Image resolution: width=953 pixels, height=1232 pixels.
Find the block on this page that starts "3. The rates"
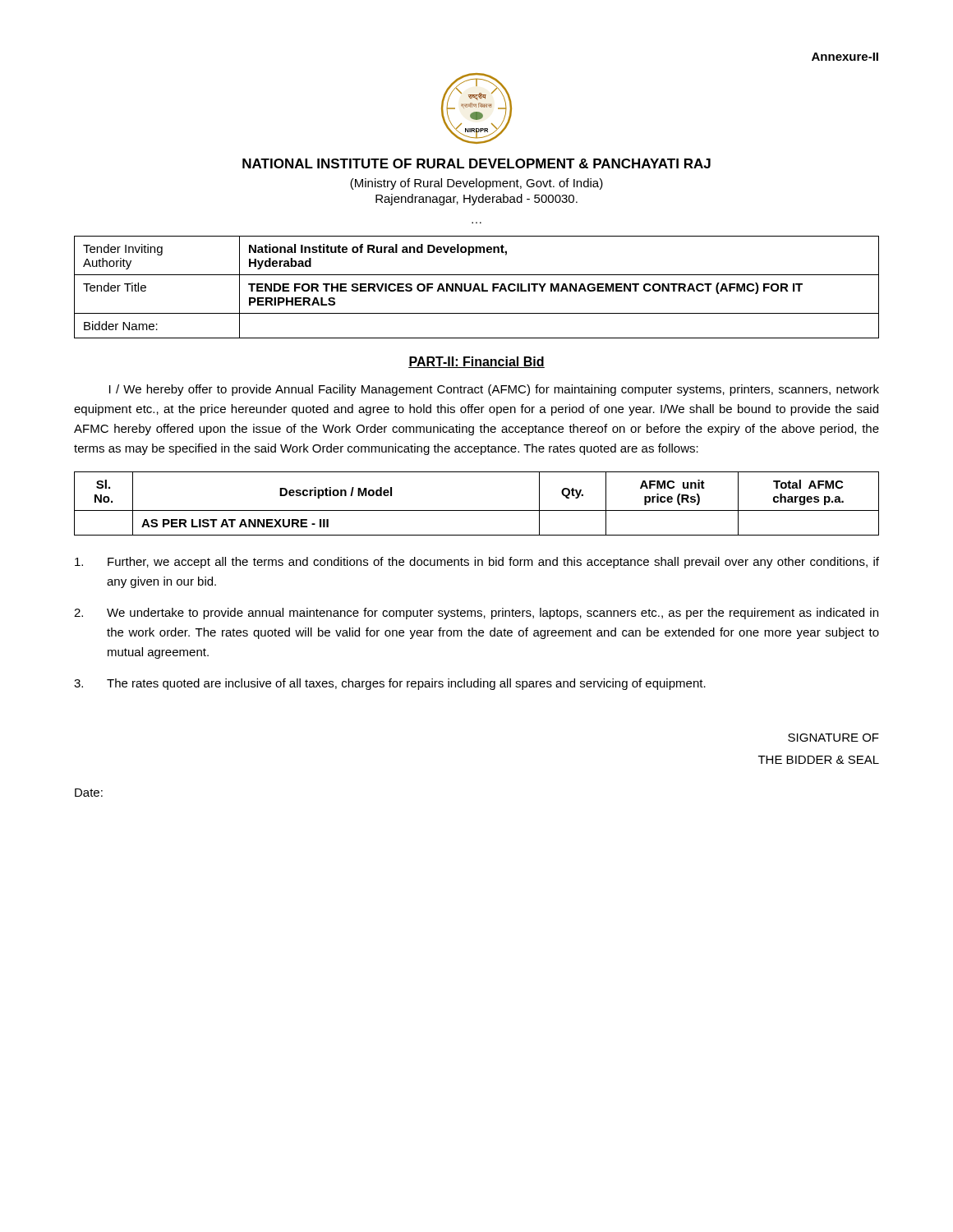tap(476, 683)
